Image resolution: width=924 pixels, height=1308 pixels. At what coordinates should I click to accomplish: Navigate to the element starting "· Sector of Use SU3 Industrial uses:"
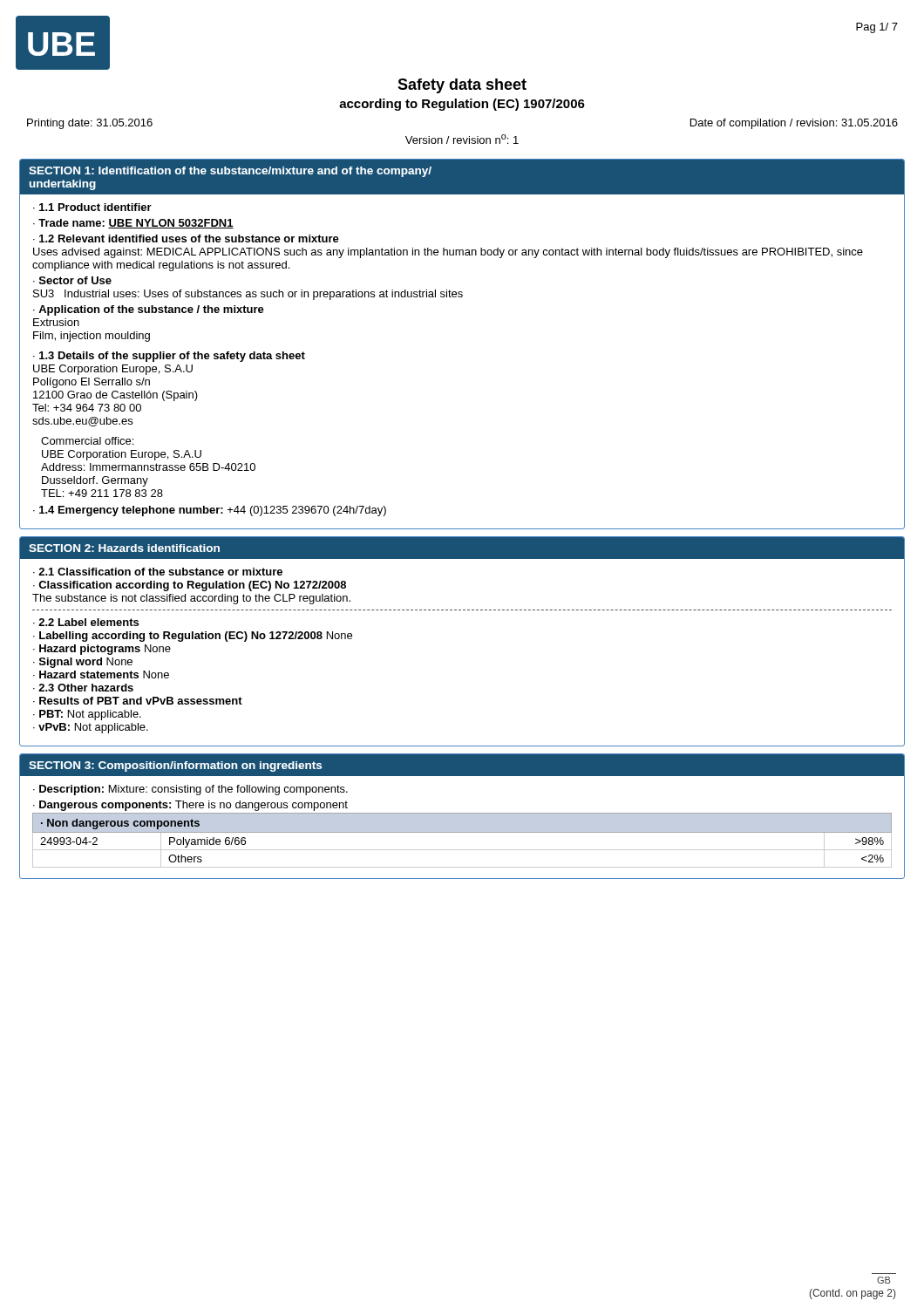point(248,287)
